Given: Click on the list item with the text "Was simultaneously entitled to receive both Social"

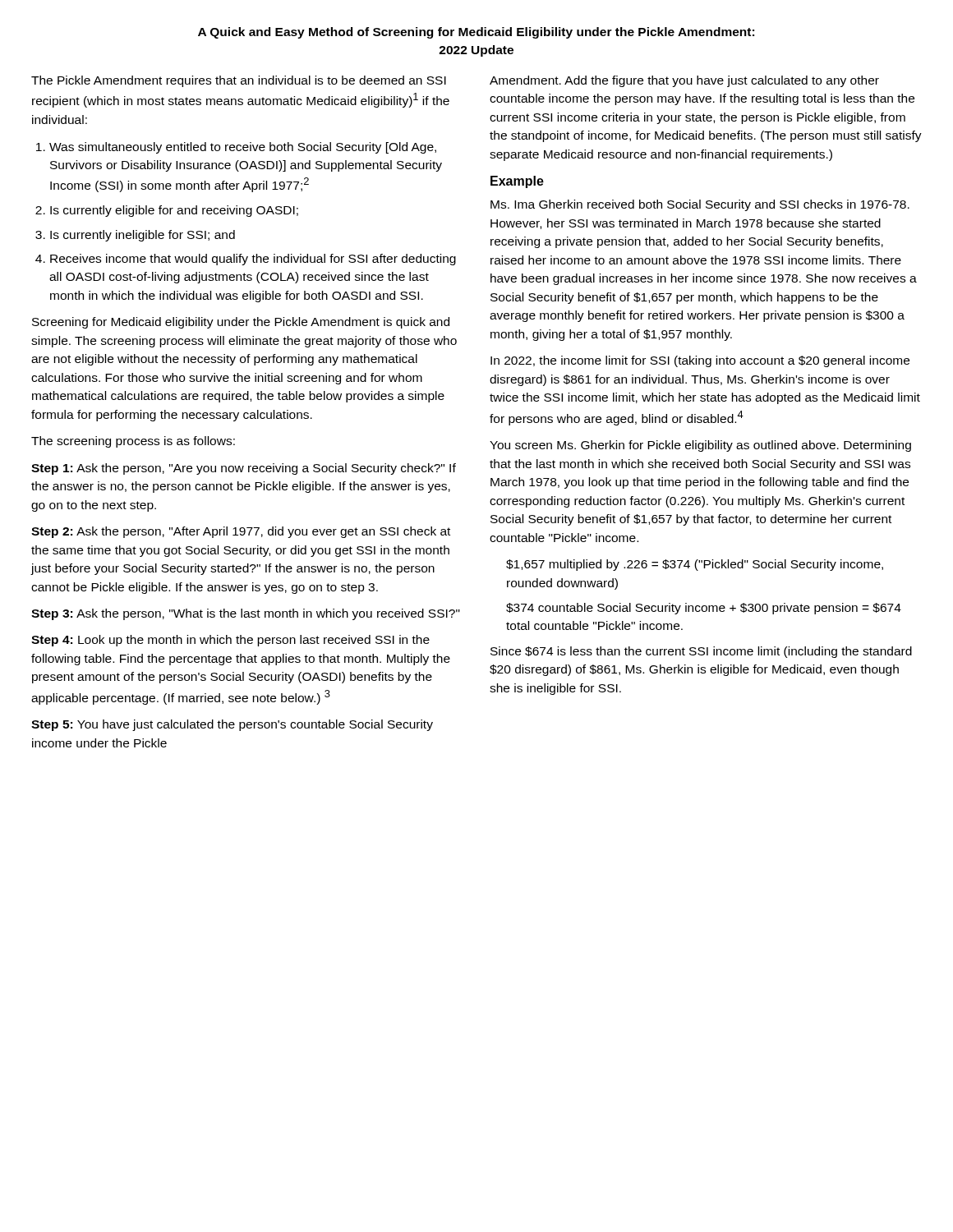Looking at the screenshot, I should [246, 166].
